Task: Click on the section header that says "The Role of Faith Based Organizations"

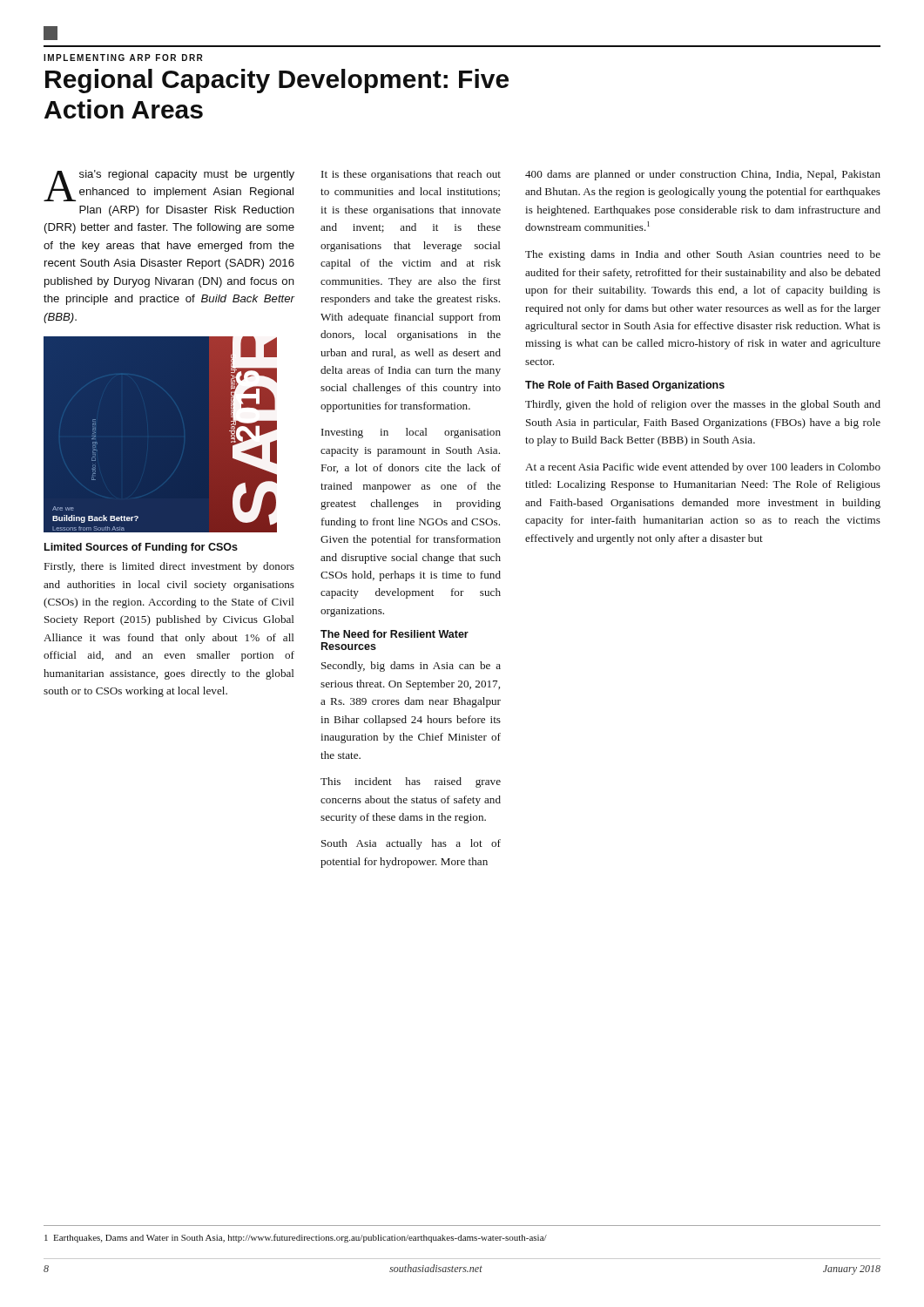Action: pos(625,385)
